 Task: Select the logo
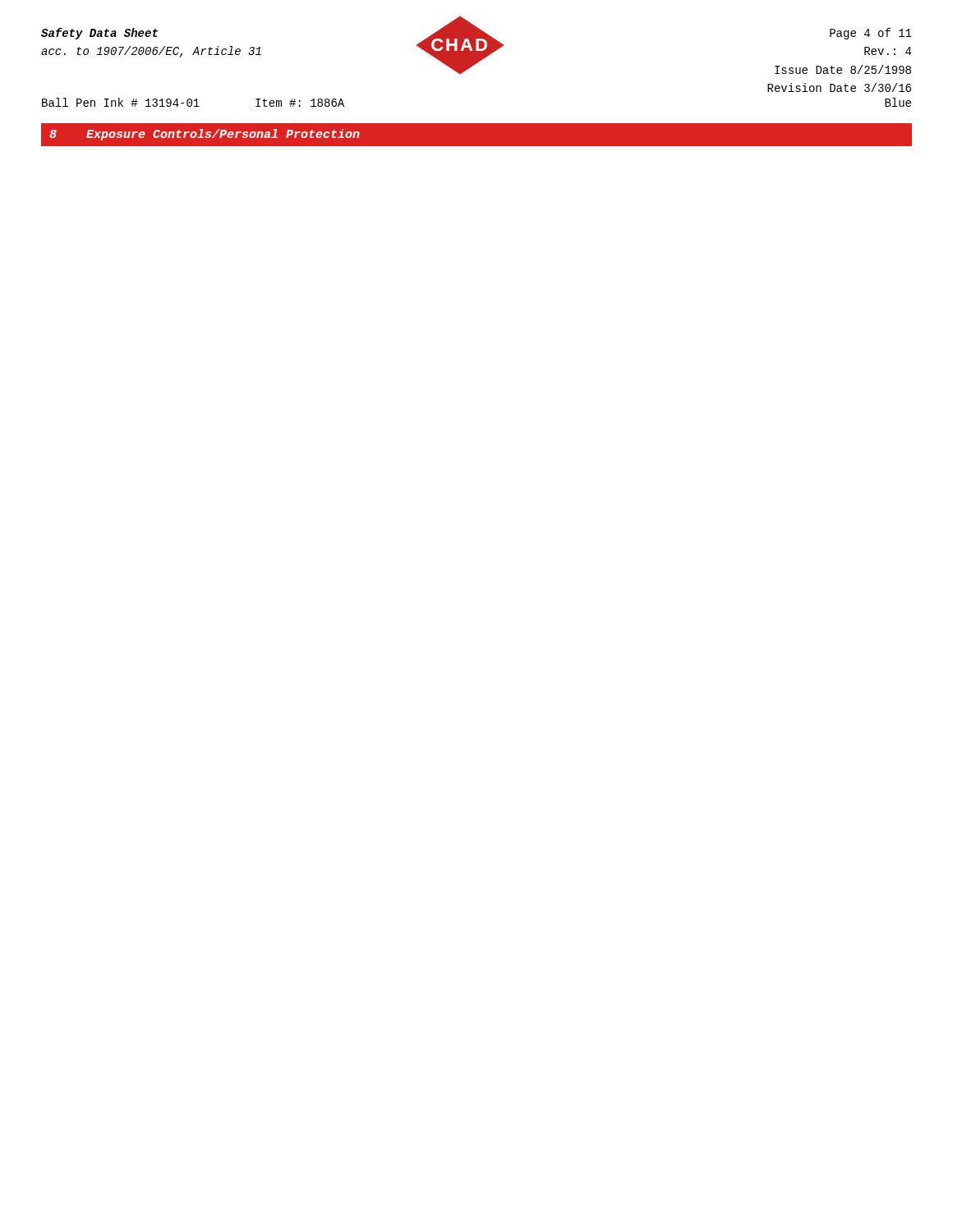click(460, 48)
